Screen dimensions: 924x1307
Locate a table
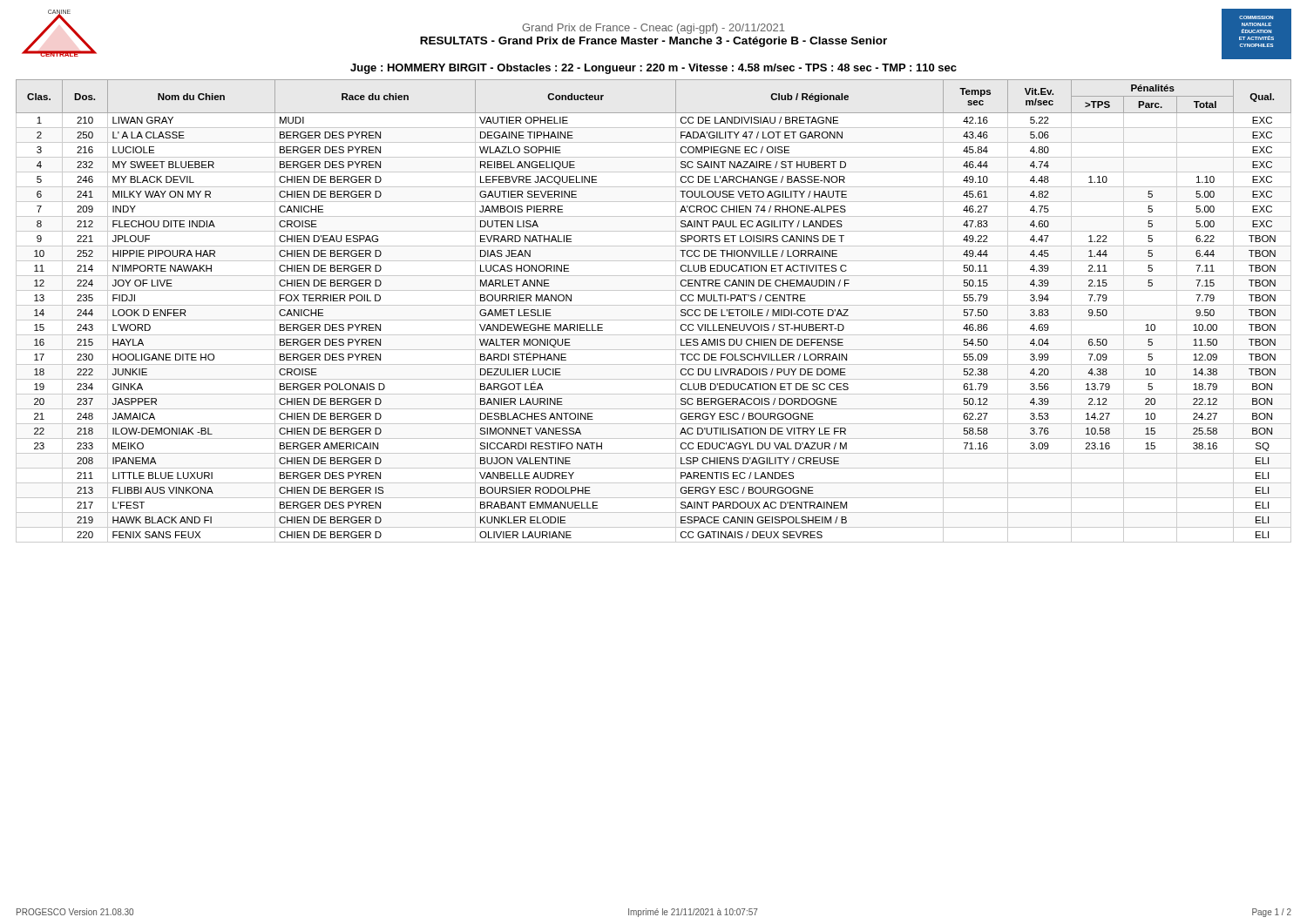pyautogui.click(x=654, y=311)
